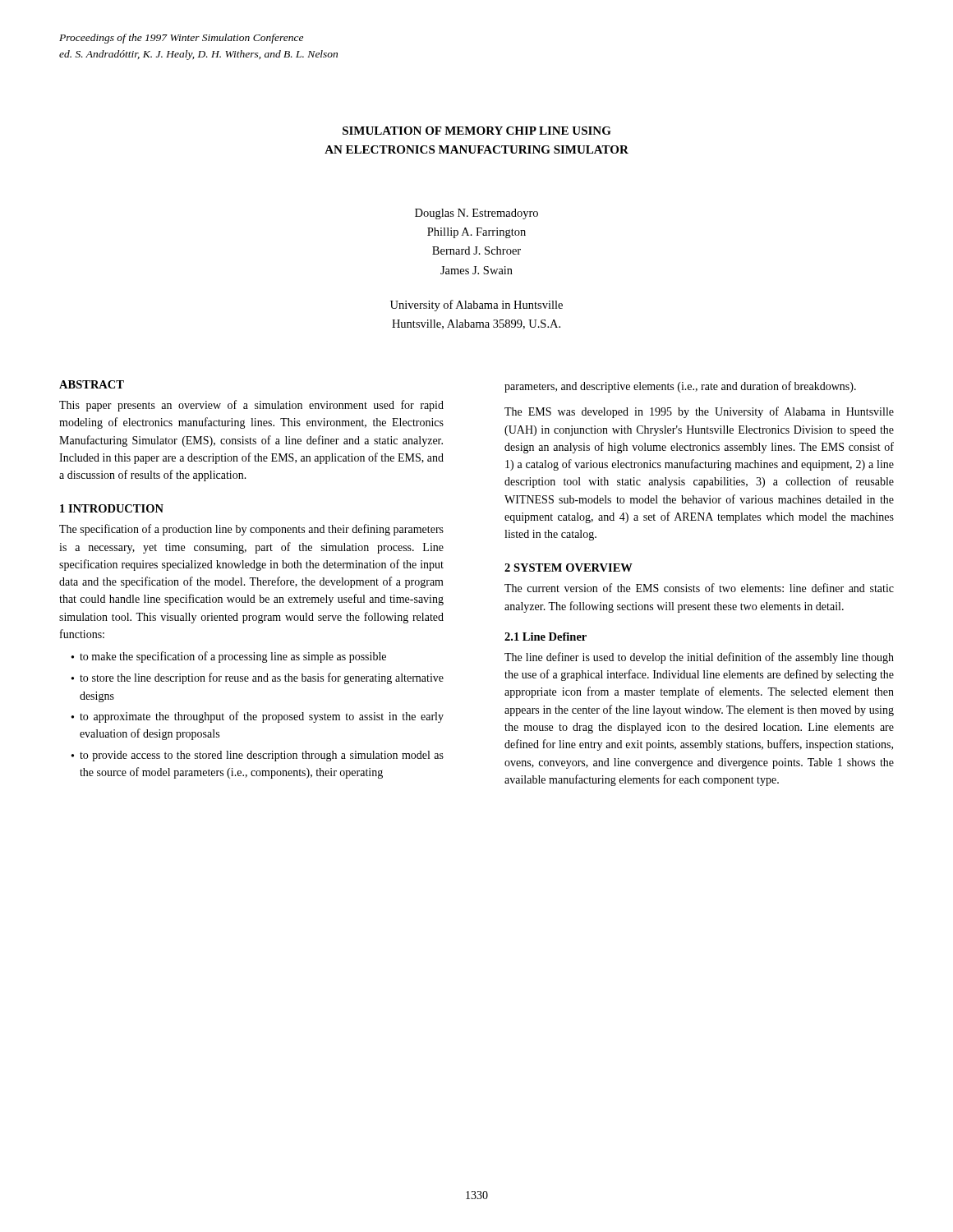Click on the text block containing "The specification of a"
Viewport: 953px width, 1232px height.
pyautogui.click(x=251, y=582)
